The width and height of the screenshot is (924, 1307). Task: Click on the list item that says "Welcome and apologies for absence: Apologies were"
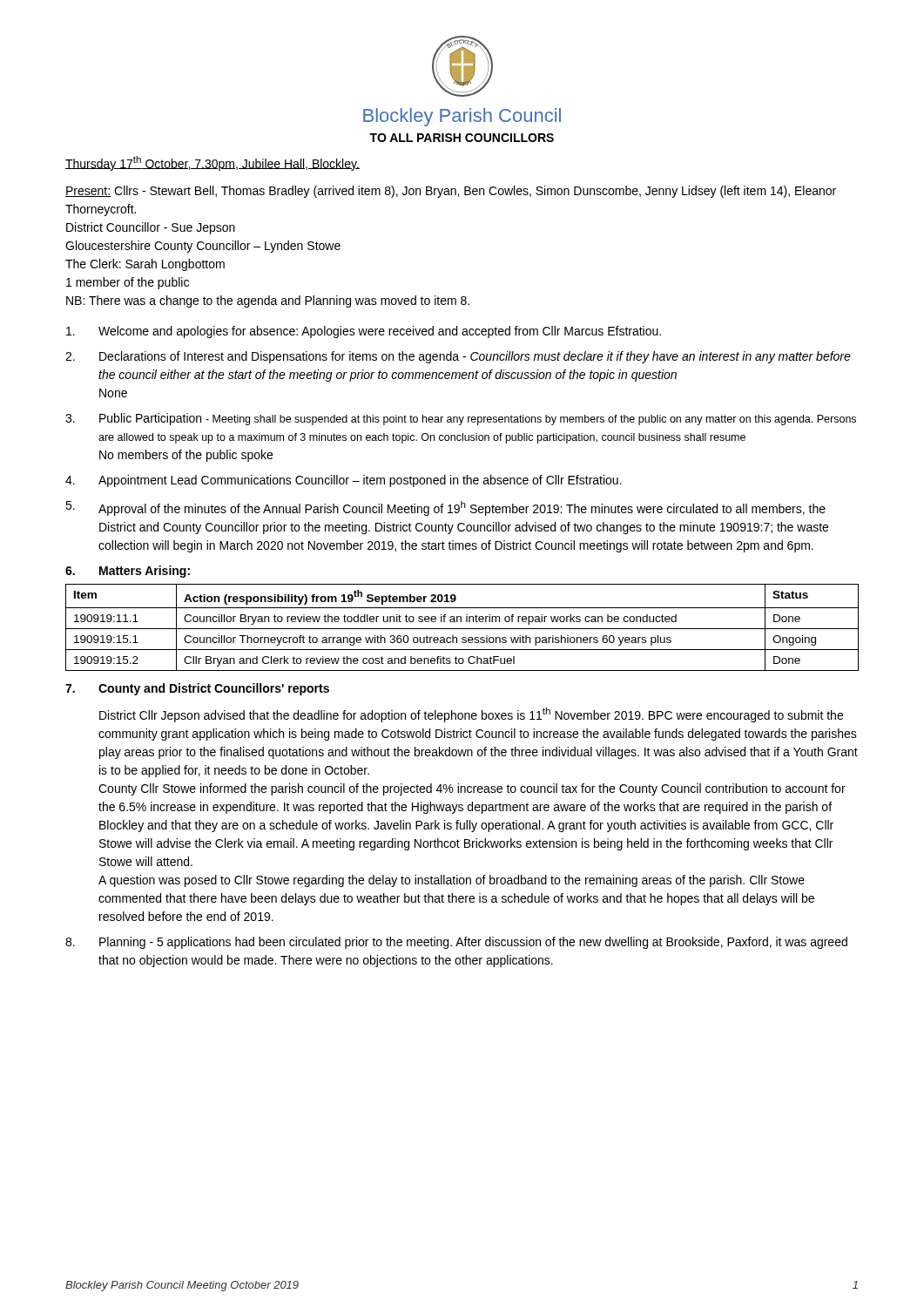point(364,332)
